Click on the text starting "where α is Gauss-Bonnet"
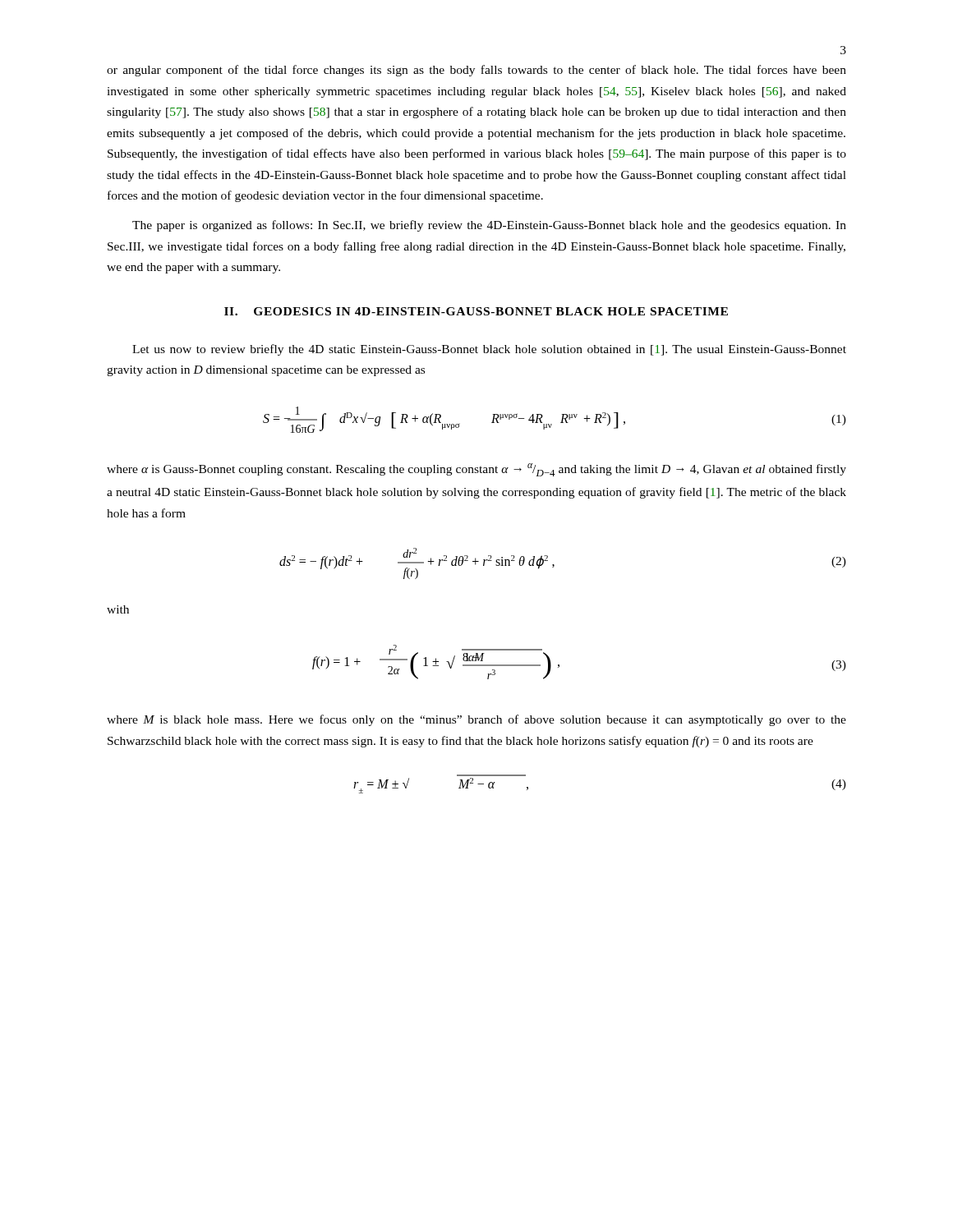Image resolution: width=953 pixels, height=1232 pixels. (476, 490)
